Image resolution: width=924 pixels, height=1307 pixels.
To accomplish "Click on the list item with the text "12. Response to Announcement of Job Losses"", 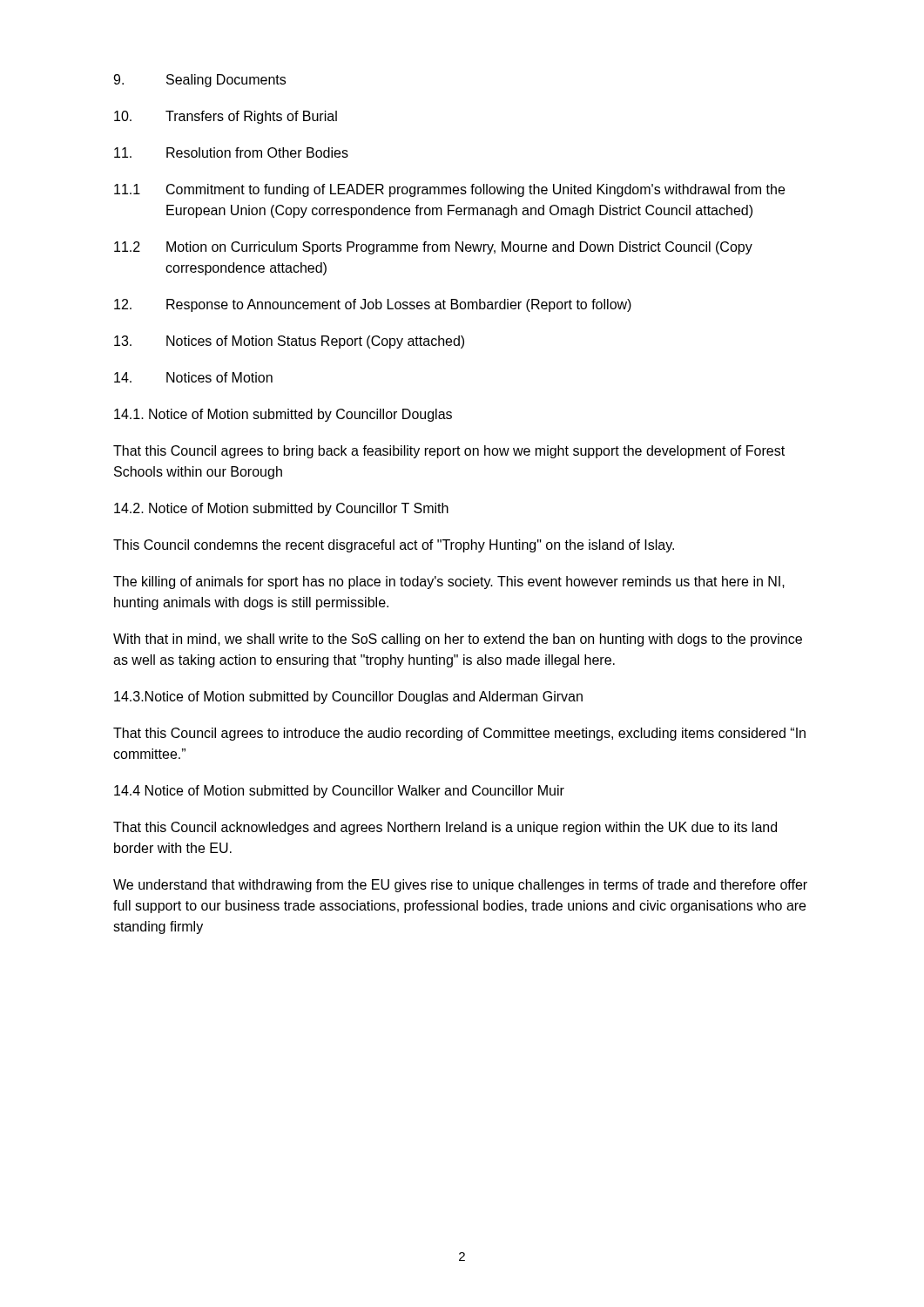I will point(462,305).
